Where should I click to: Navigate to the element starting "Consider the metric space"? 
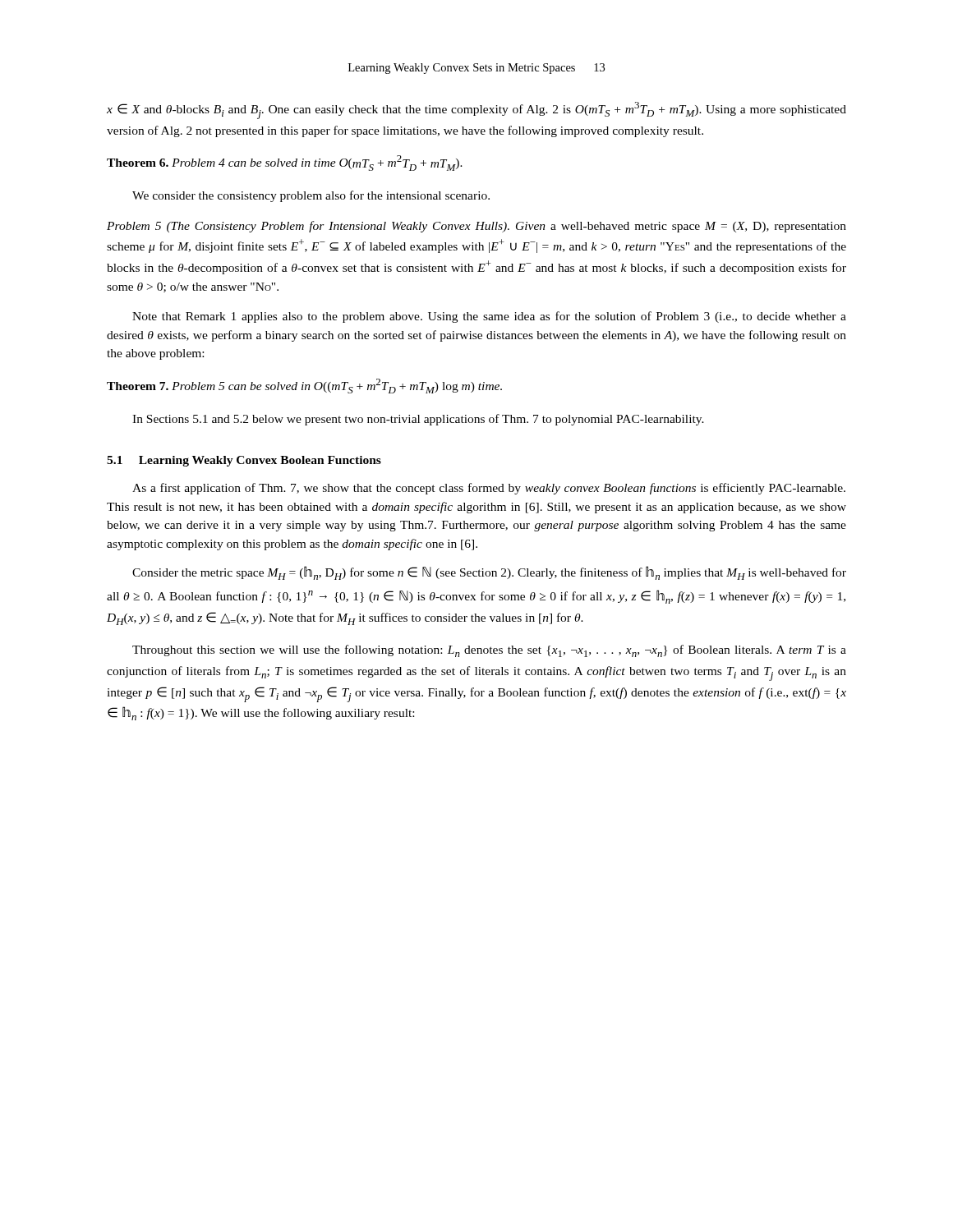pyautogui.click(x=476, y=597)
